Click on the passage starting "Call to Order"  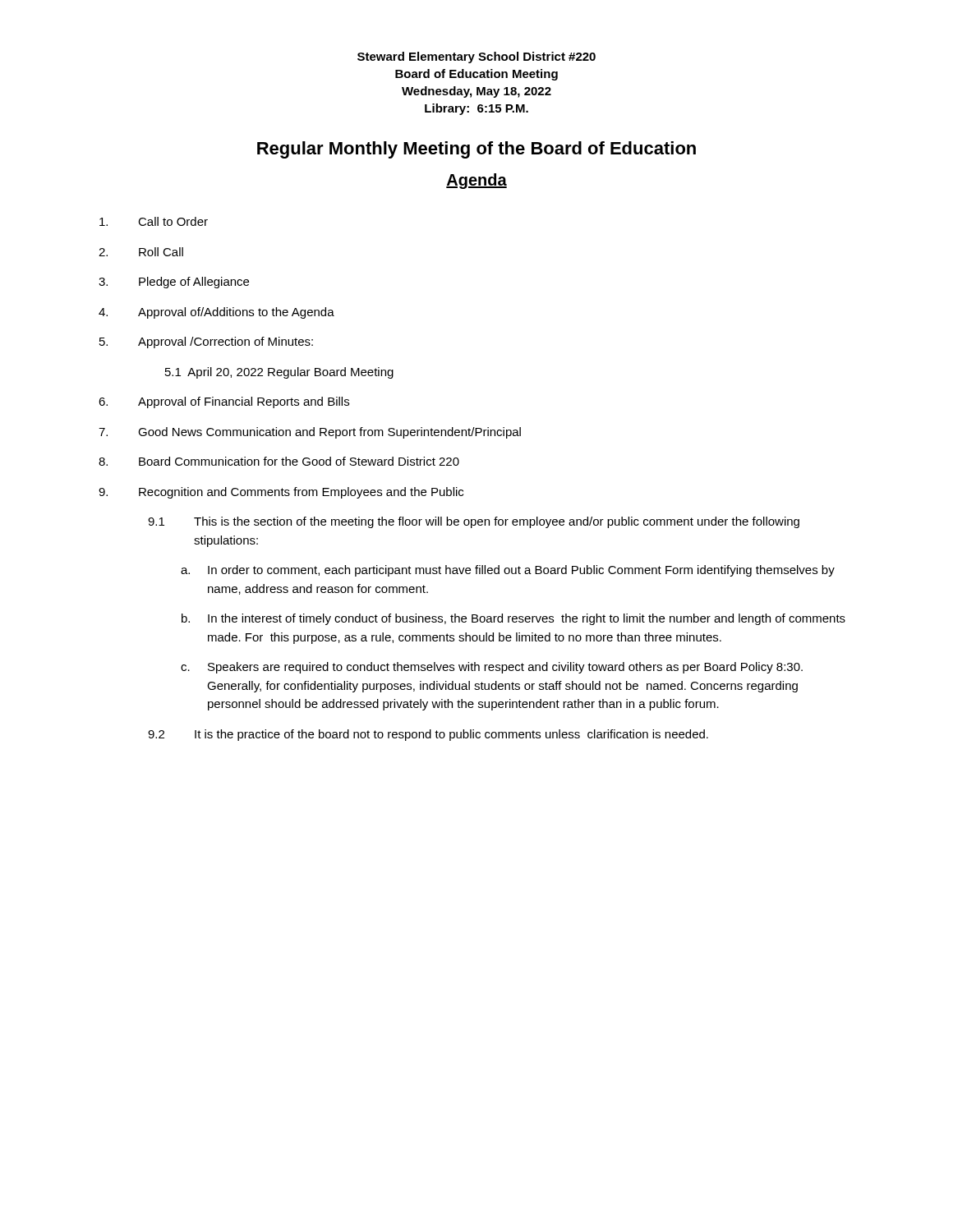point(154,221)
